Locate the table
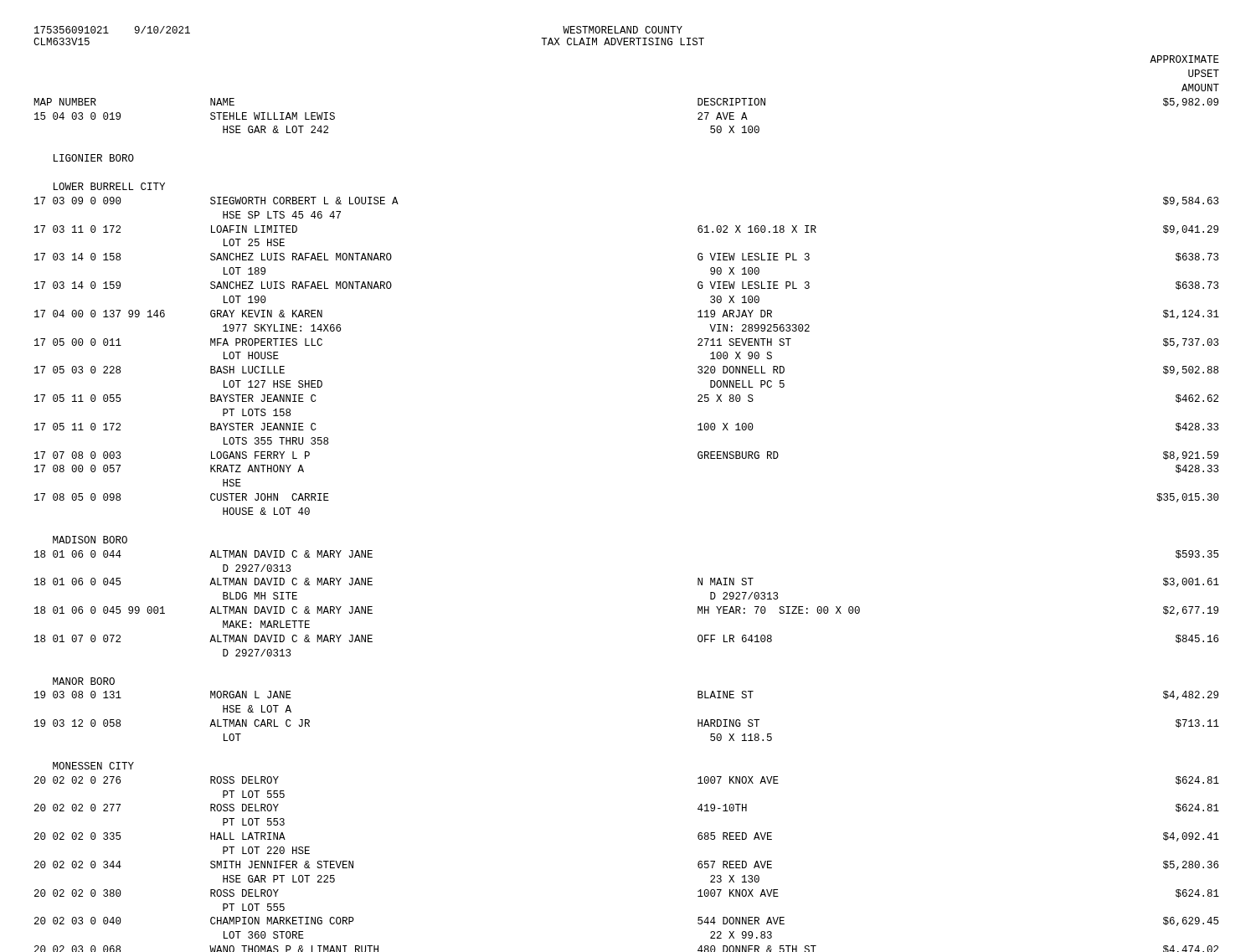Viewport: 1256px width, 952px height. (628, 503)
